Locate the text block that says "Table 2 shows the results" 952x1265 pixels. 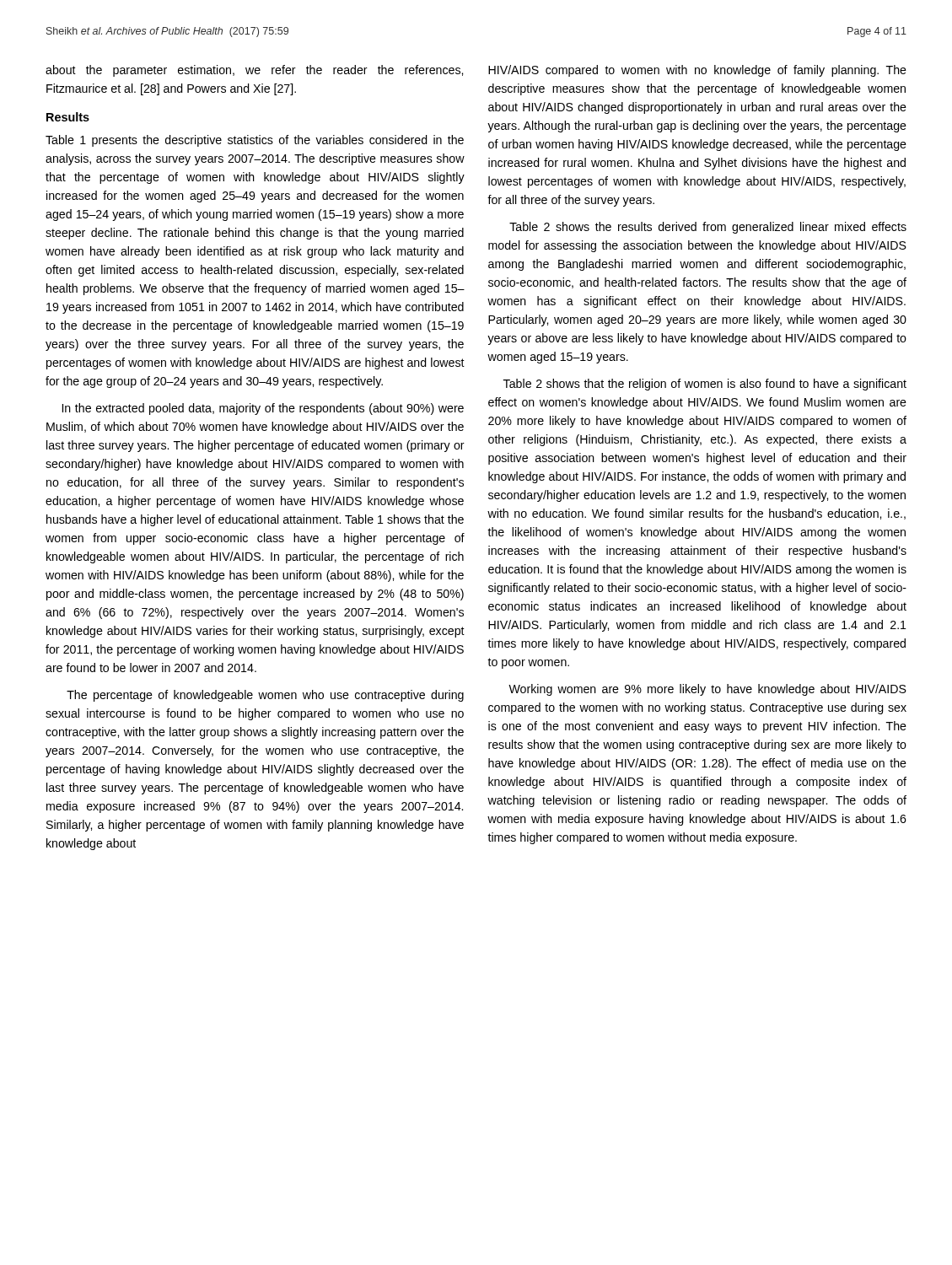(x=697, y=292)
